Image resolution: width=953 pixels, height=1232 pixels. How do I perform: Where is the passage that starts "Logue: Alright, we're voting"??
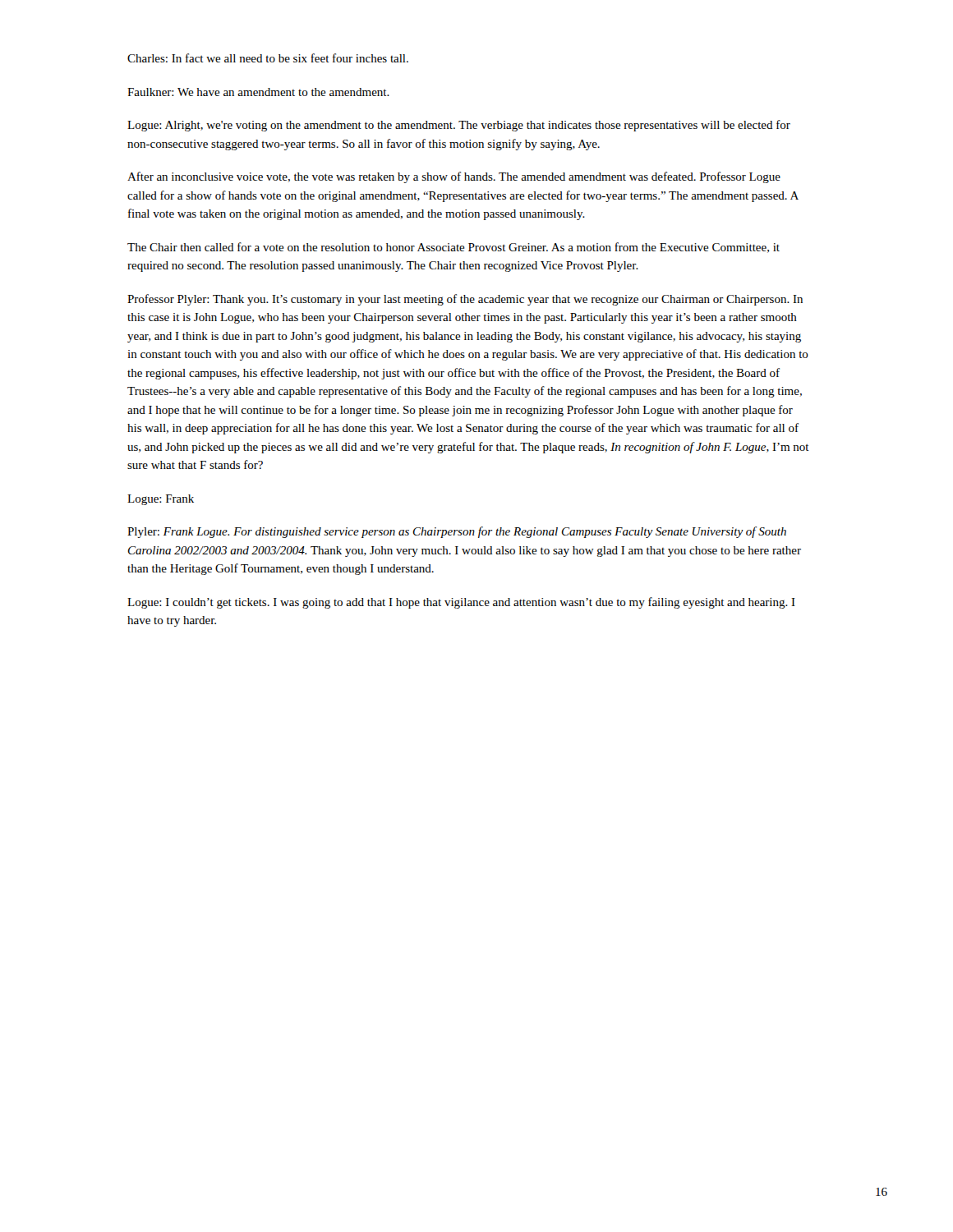[x=459, y=134]
